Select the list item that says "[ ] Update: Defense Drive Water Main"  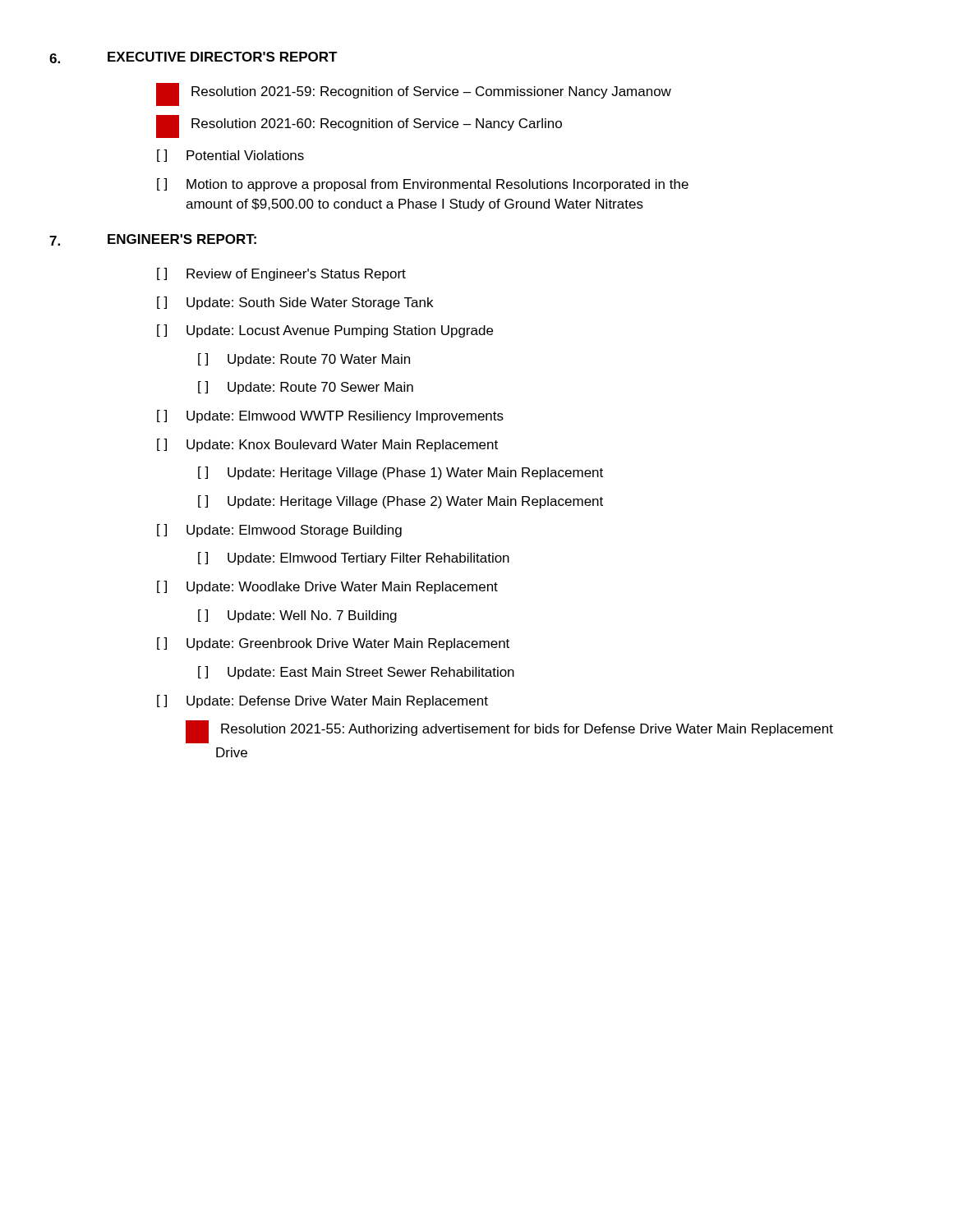[322, 701]
